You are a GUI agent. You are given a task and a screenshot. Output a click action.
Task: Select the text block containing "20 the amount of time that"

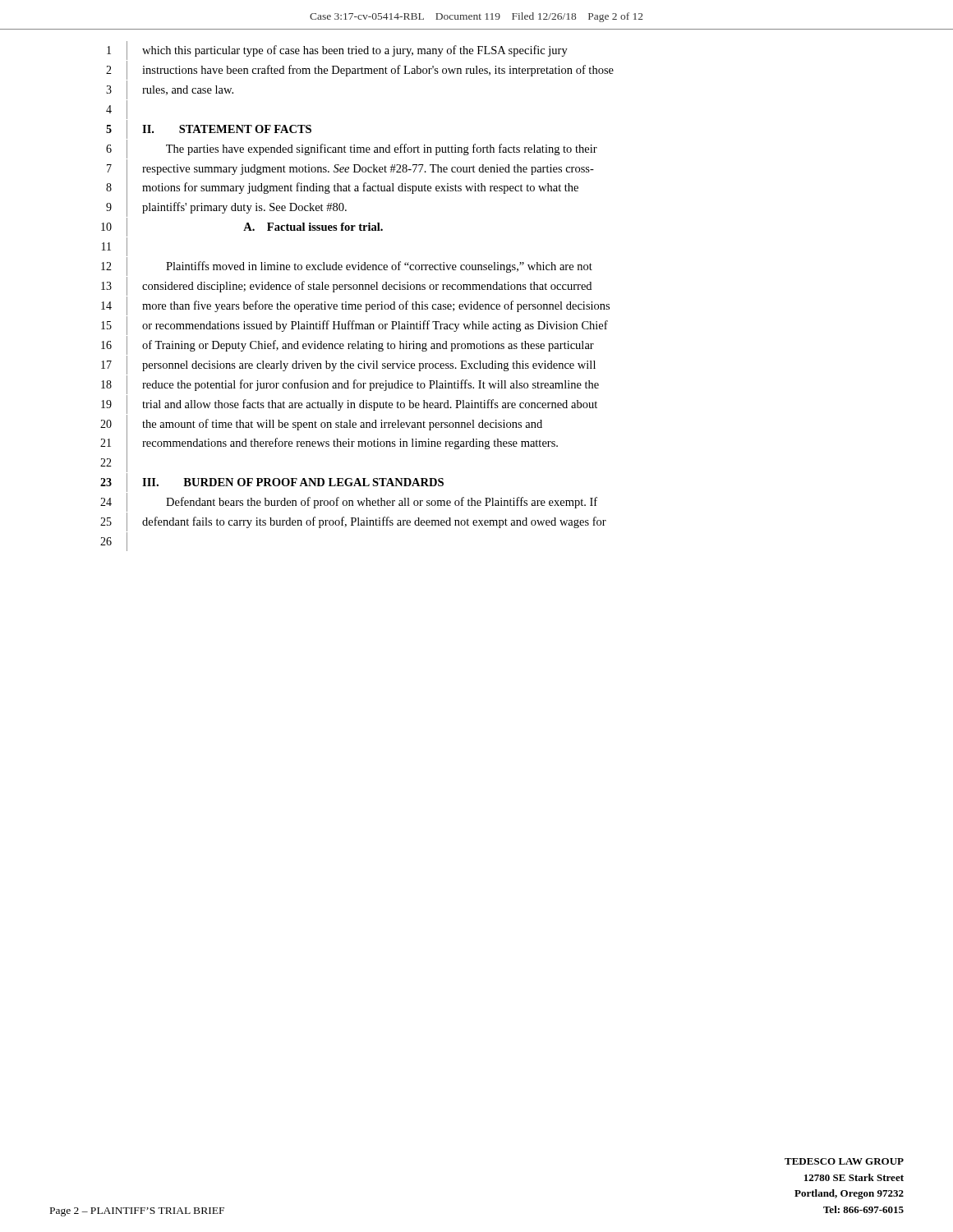click(x=493, y=424)
